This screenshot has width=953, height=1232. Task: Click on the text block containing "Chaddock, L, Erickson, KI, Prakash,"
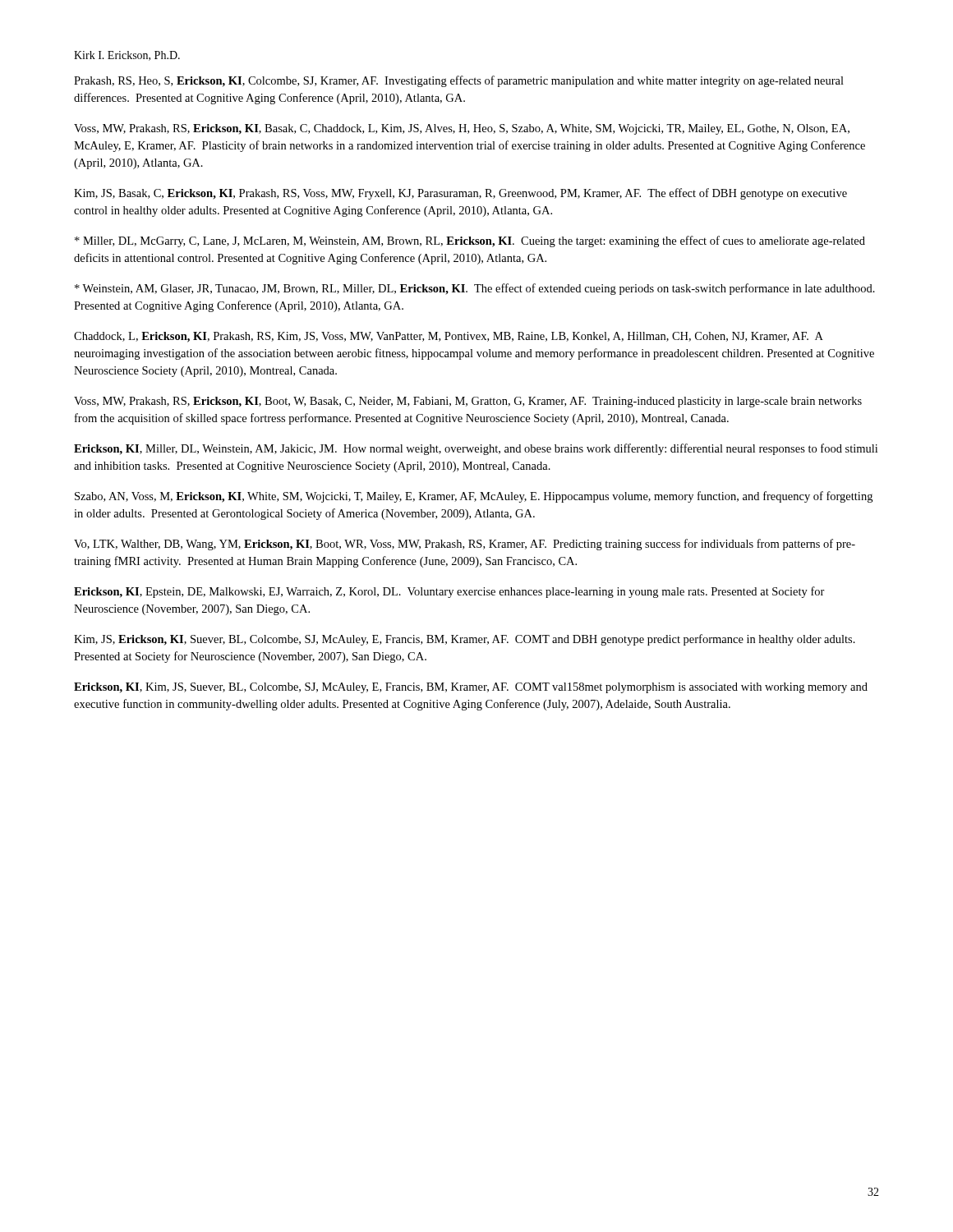coord(474,353)
